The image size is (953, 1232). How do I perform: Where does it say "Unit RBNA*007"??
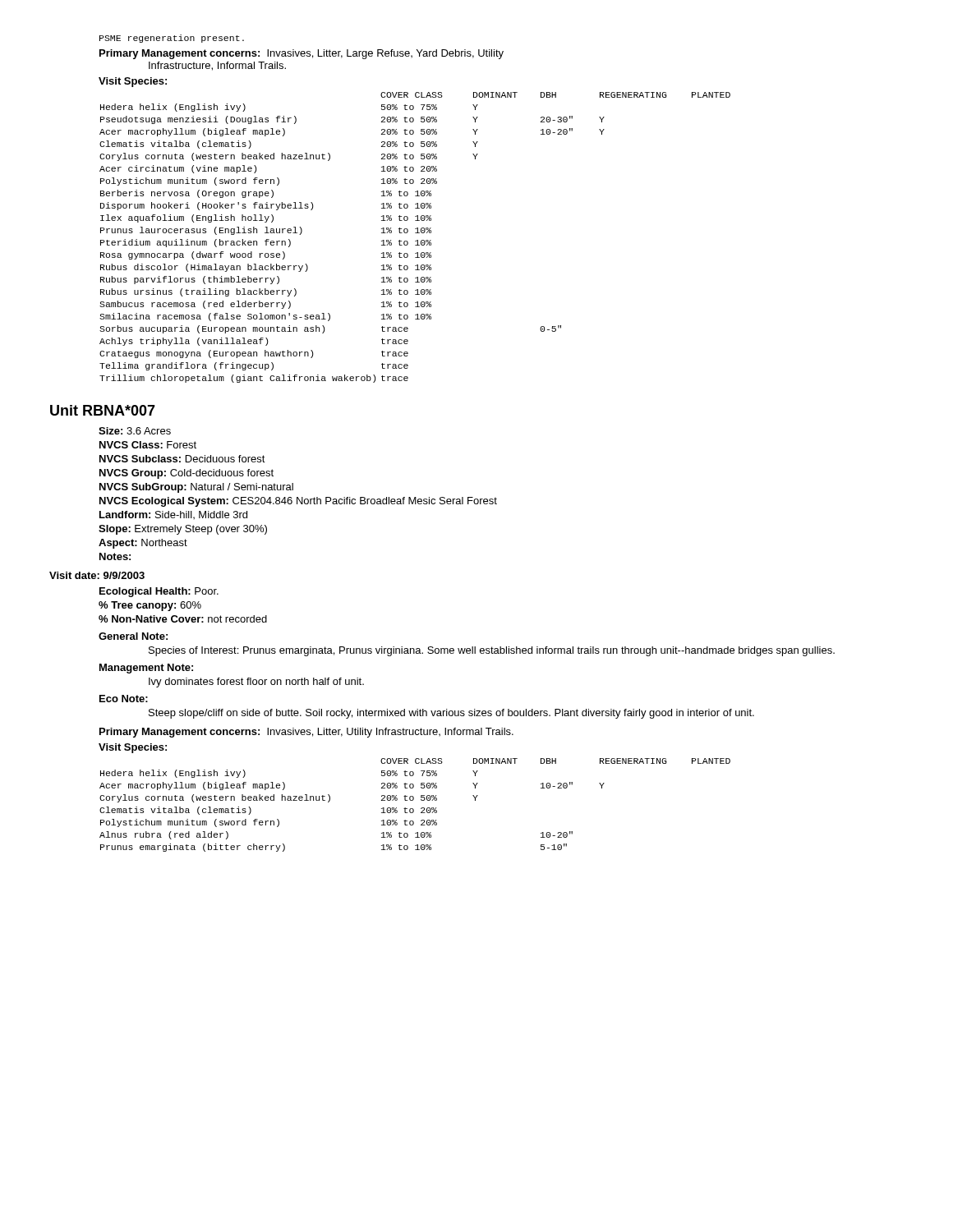(102, 411)
